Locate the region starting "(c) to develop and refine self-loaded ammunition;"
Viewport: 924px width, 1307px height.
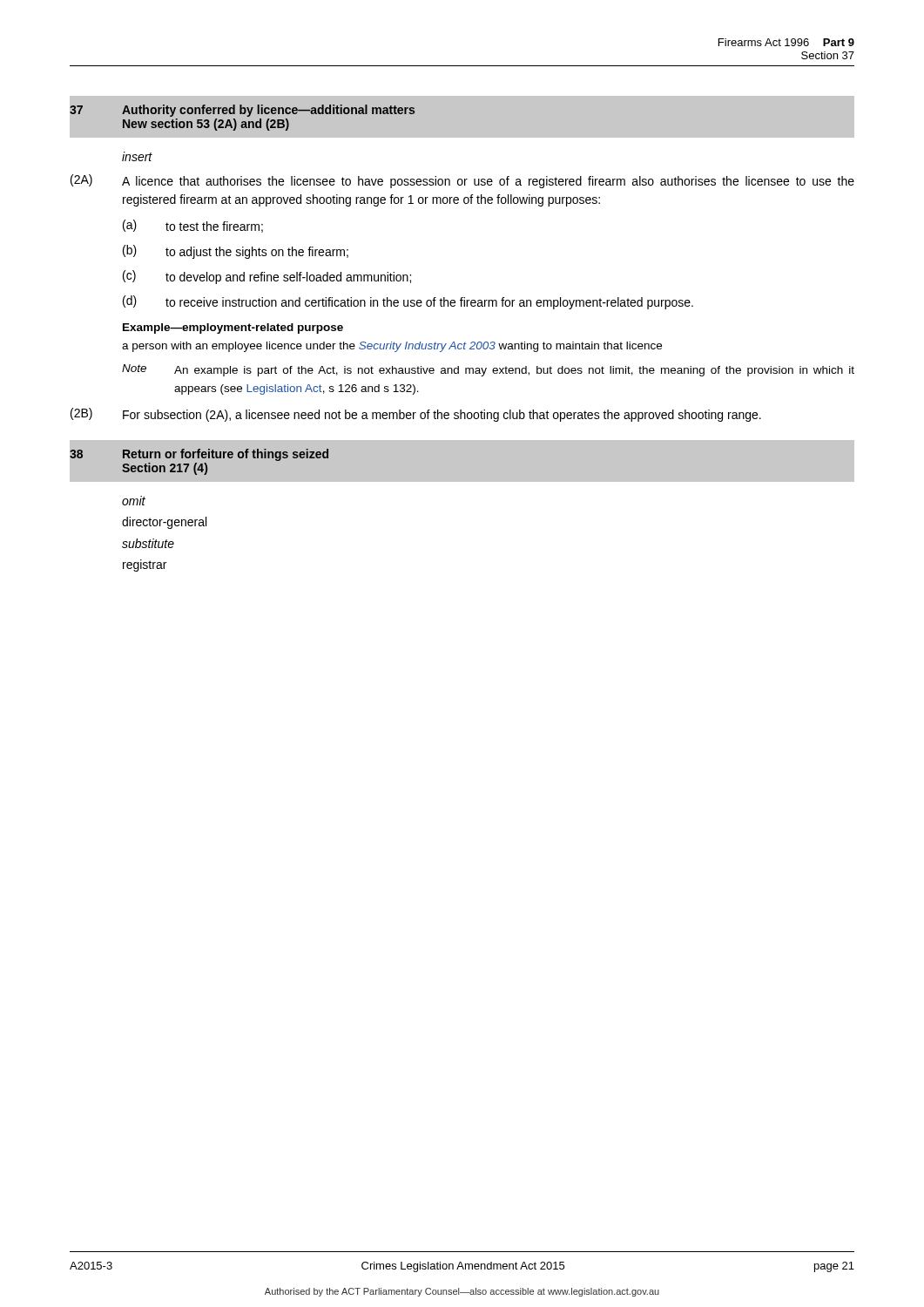pyautogui.click(x=267, y=277)
